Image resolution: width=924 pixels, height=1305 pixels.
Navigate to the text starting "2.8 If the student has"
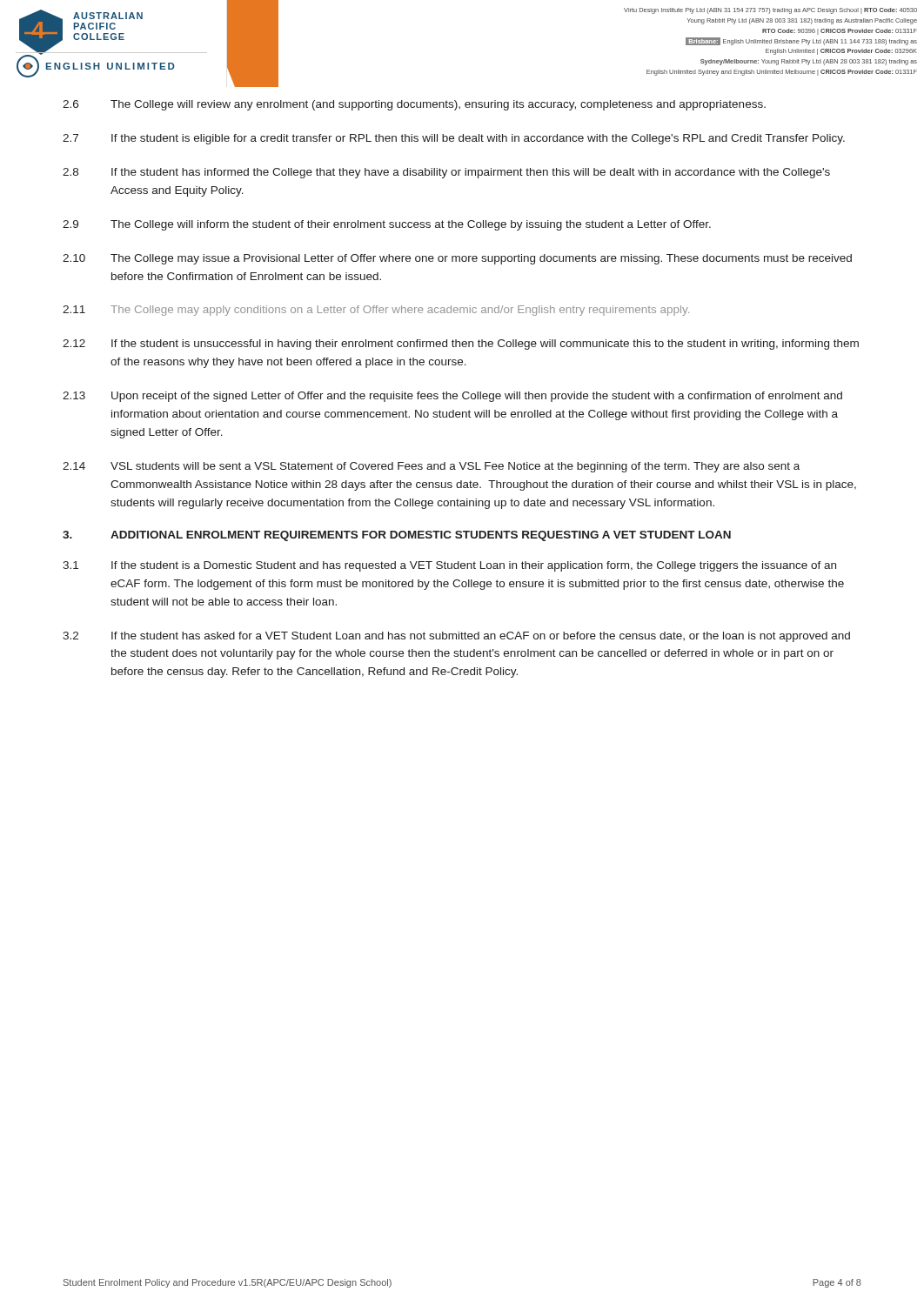462,182
